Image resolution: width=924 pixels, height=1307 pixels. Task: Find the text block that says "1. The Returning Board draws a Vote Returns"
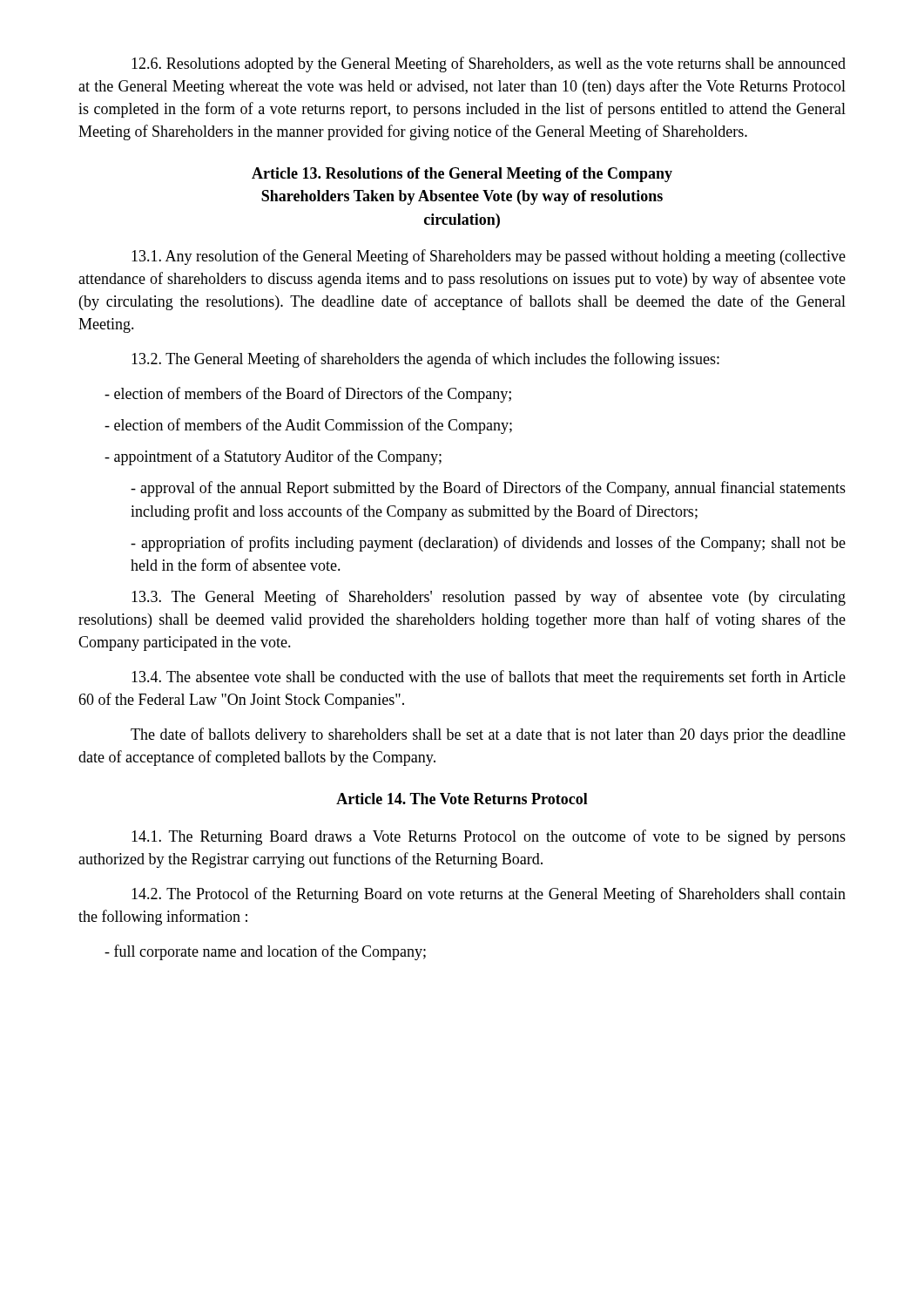(x=462, y=847)
